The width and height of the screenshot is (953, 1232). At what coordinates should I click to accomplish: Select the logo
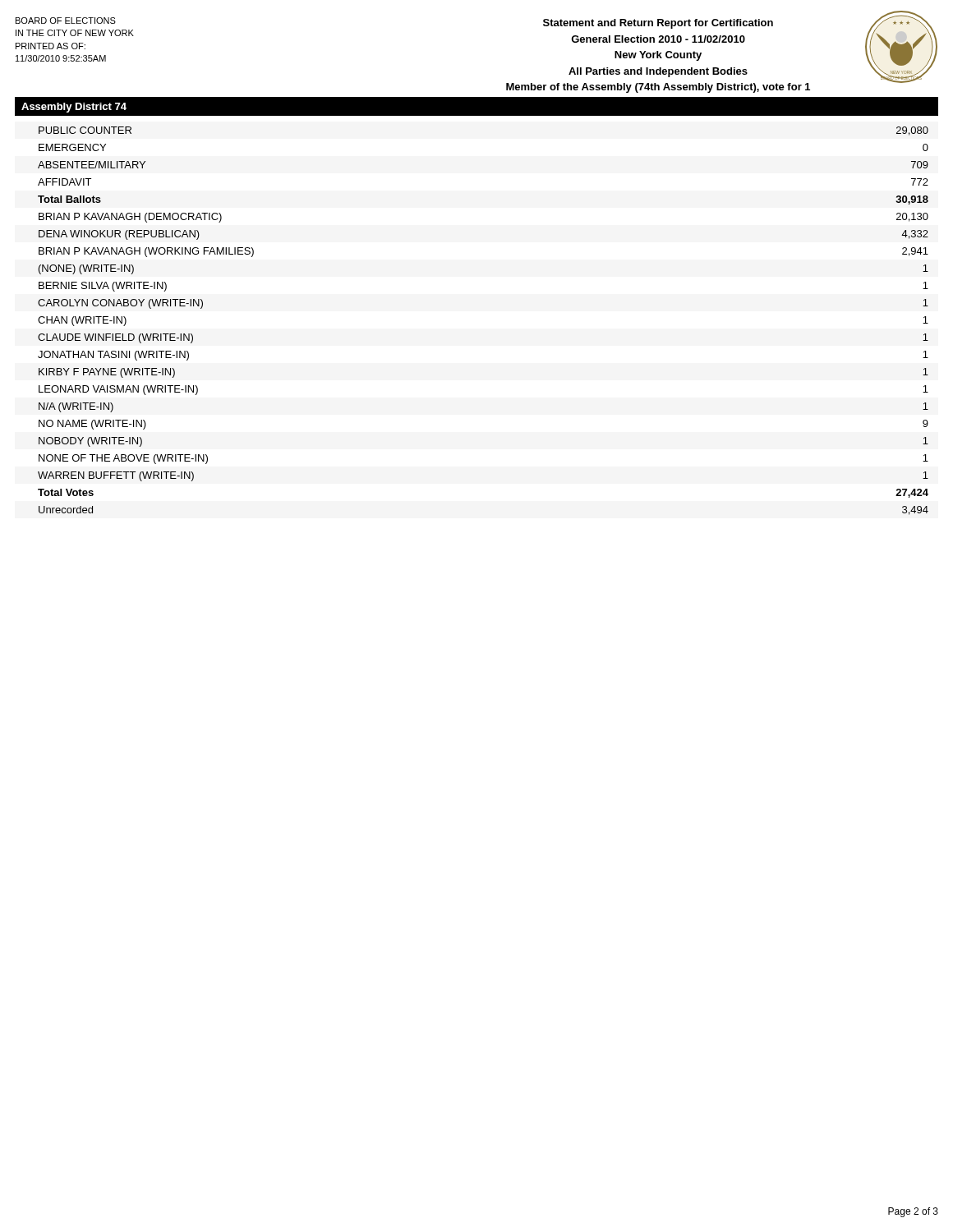click(x=901, y=47)
